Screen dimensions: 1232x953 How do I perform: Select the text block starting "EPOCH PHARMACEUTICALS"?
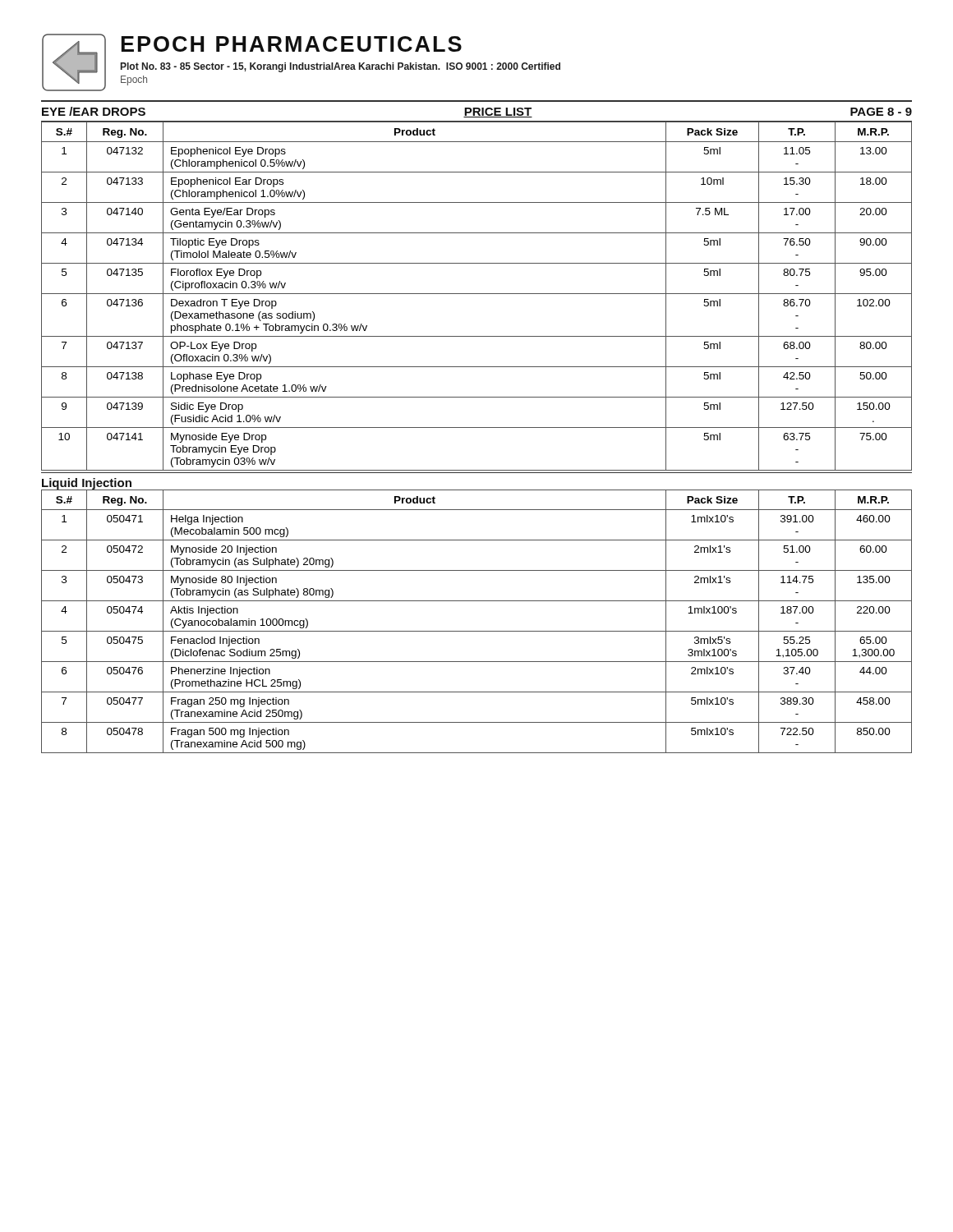(292, 45)
